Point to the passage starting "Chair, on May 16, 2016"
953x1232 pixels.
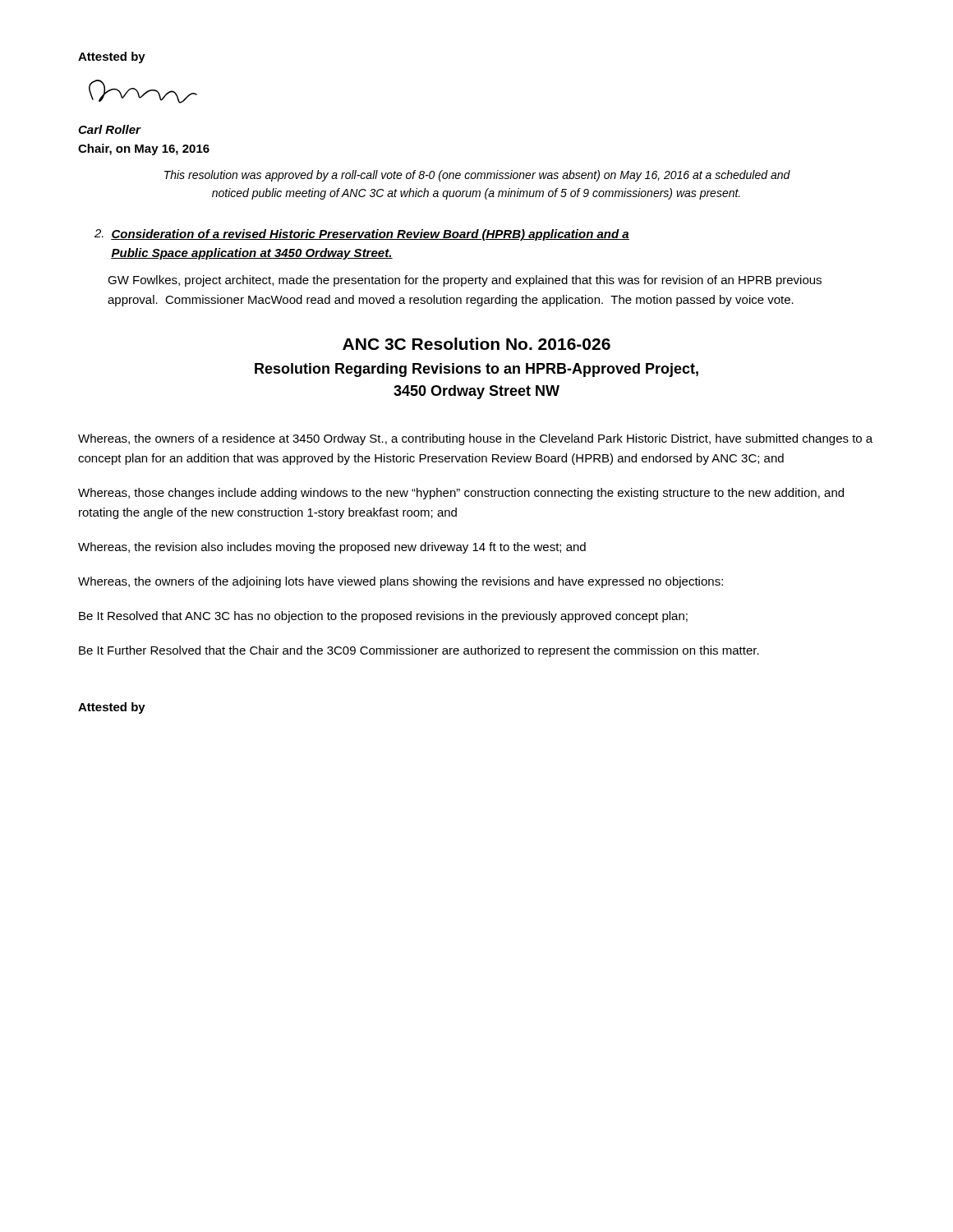144,148
